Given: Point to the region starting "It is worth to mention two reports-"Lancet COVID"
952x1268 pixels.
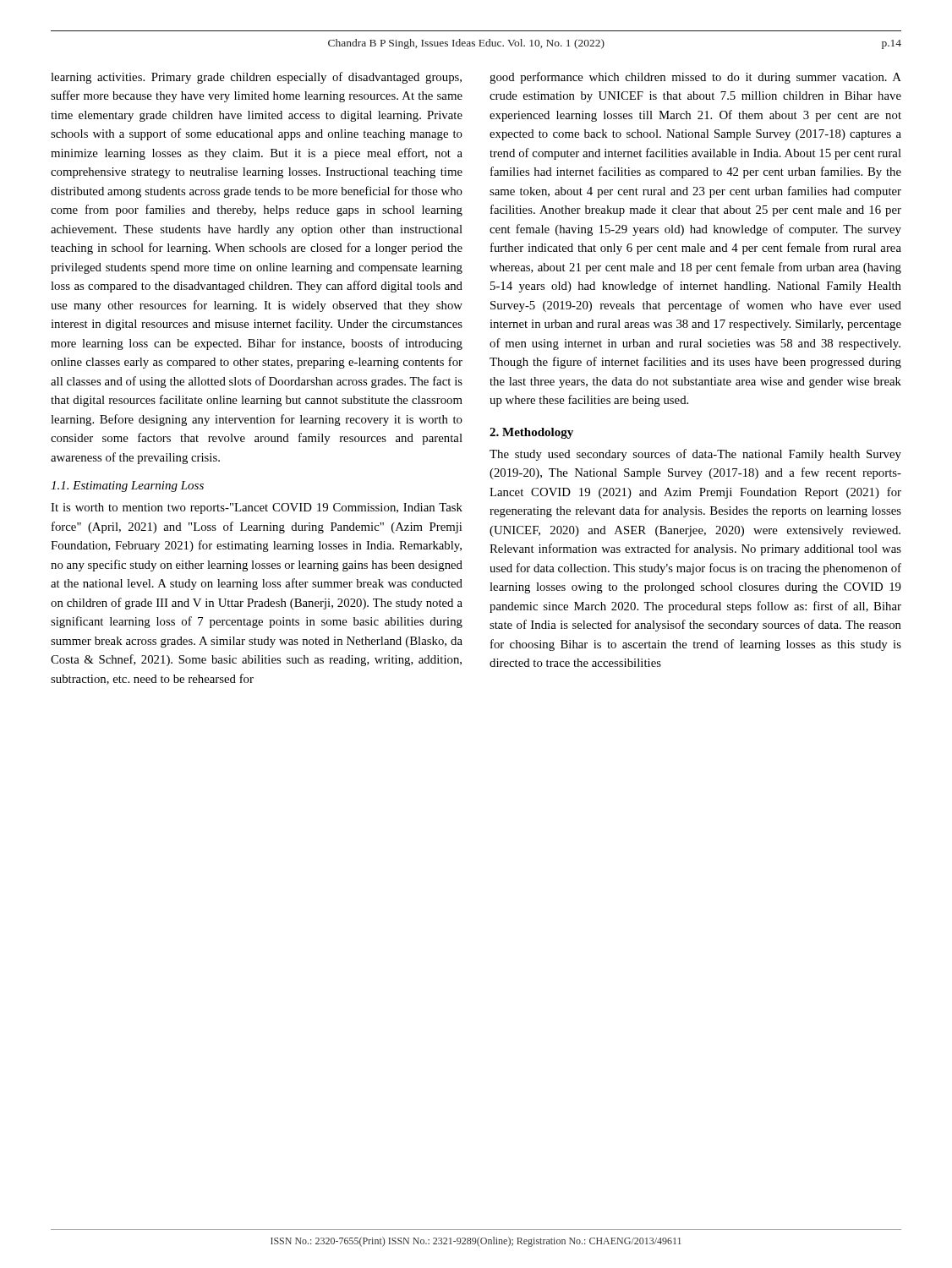Looking at the screenshot, I should pos(257,593).
